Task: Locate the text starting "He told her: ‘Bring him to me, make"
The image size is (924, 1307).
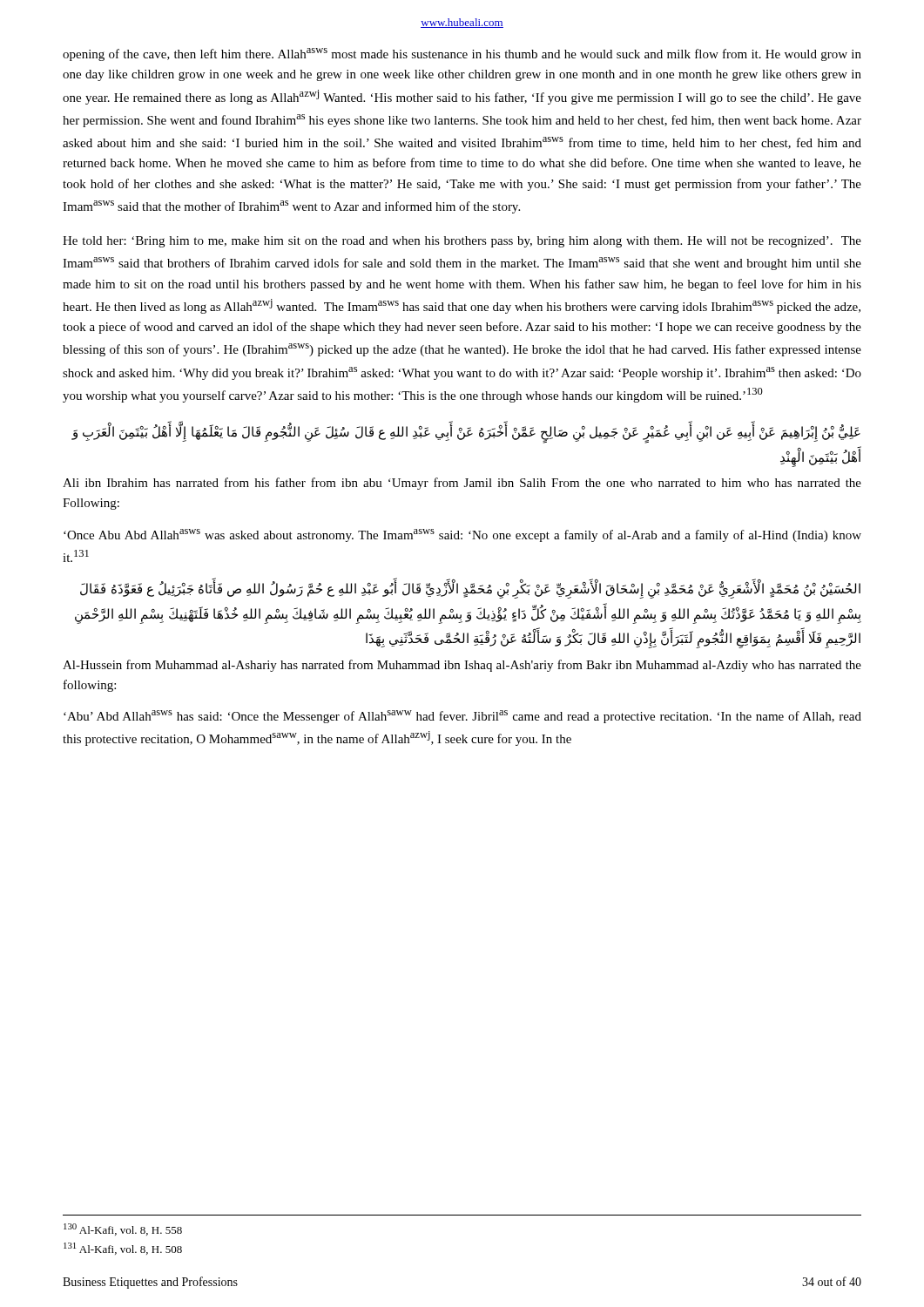Action: (x=462, y=318)
